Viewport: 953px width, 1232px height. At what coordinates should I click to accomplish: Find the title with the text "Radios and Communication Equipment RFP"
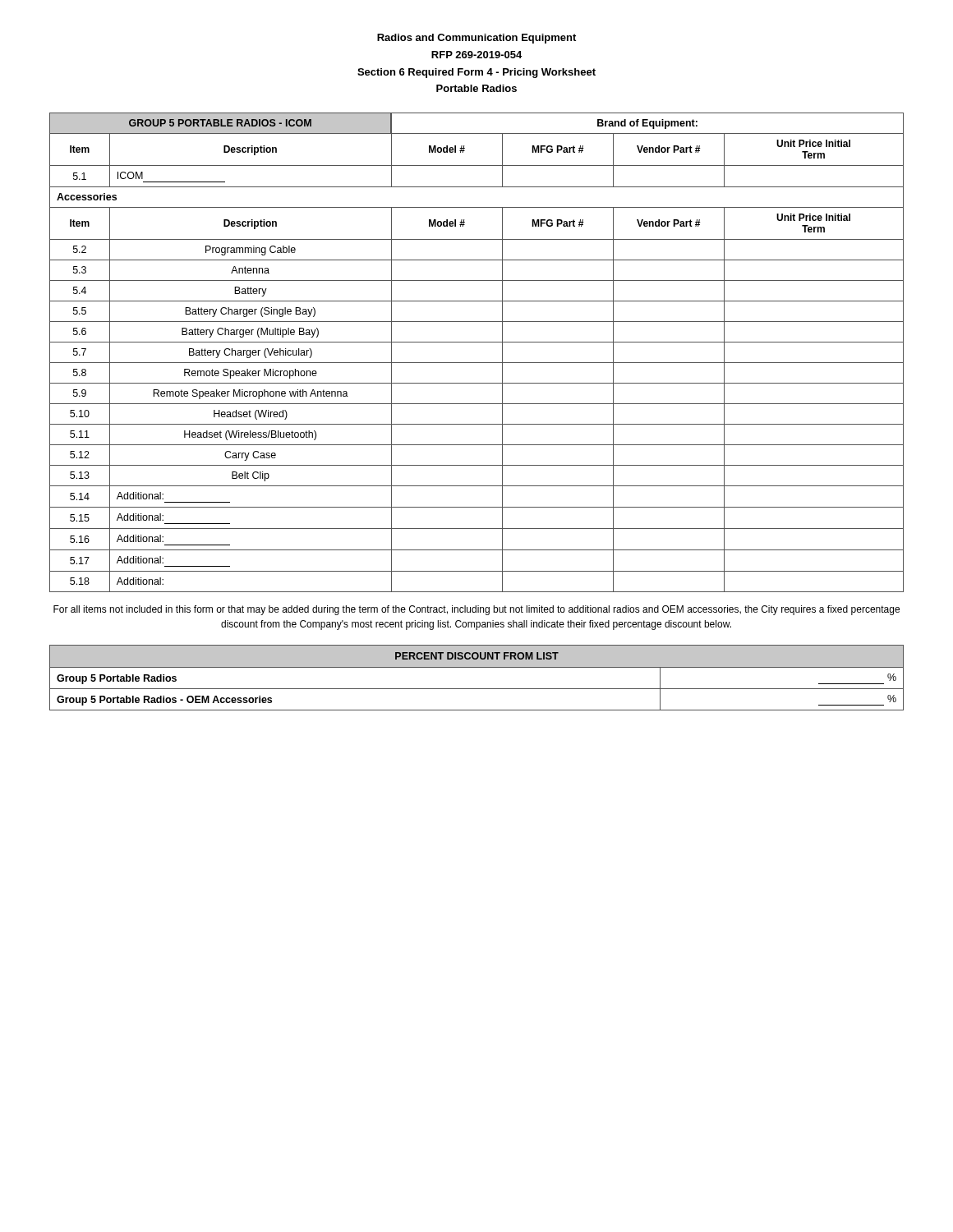pos(476,63)
